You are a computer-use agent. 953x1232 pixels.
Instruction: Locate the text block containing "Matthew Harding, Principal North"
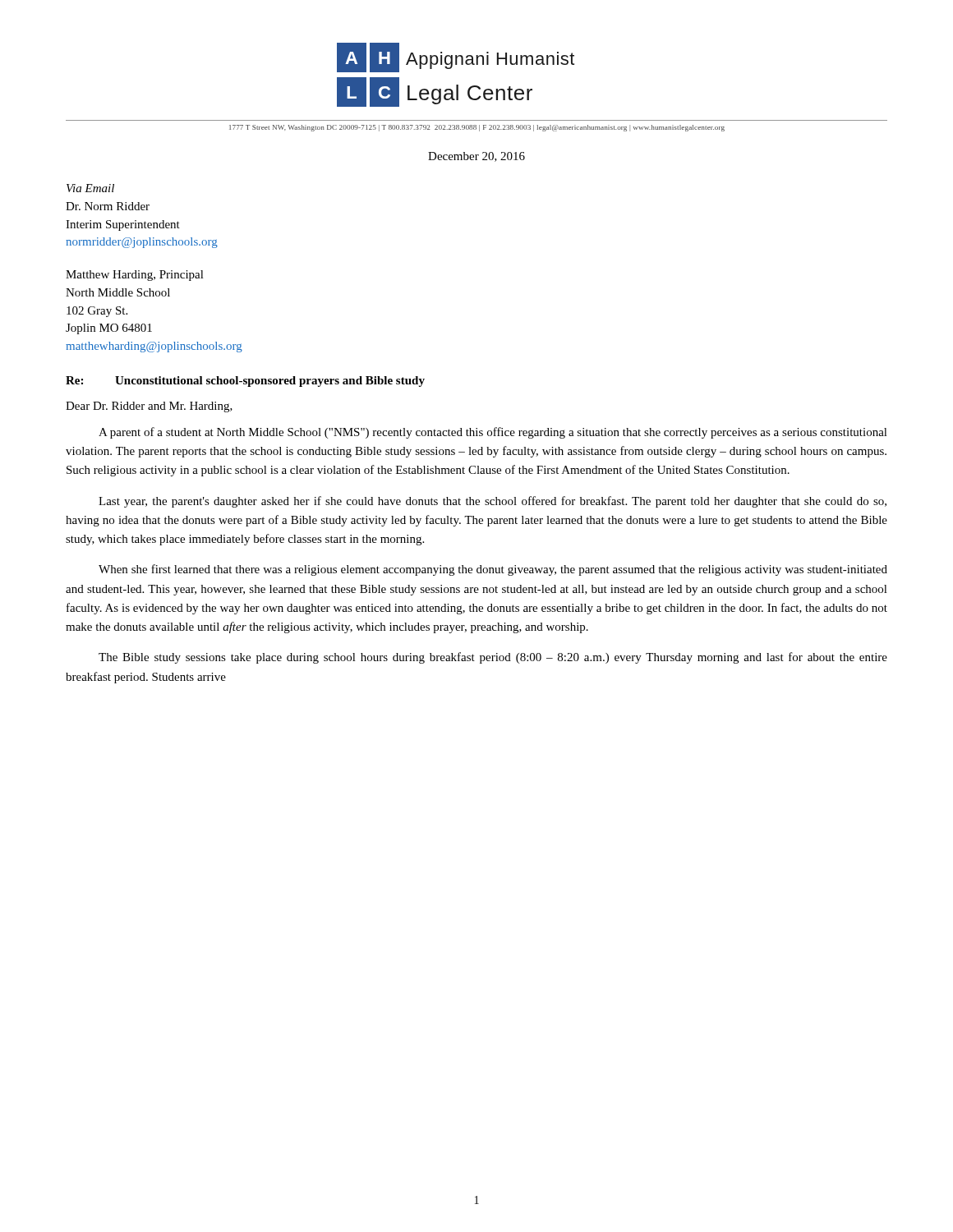(x=135, y=276)
